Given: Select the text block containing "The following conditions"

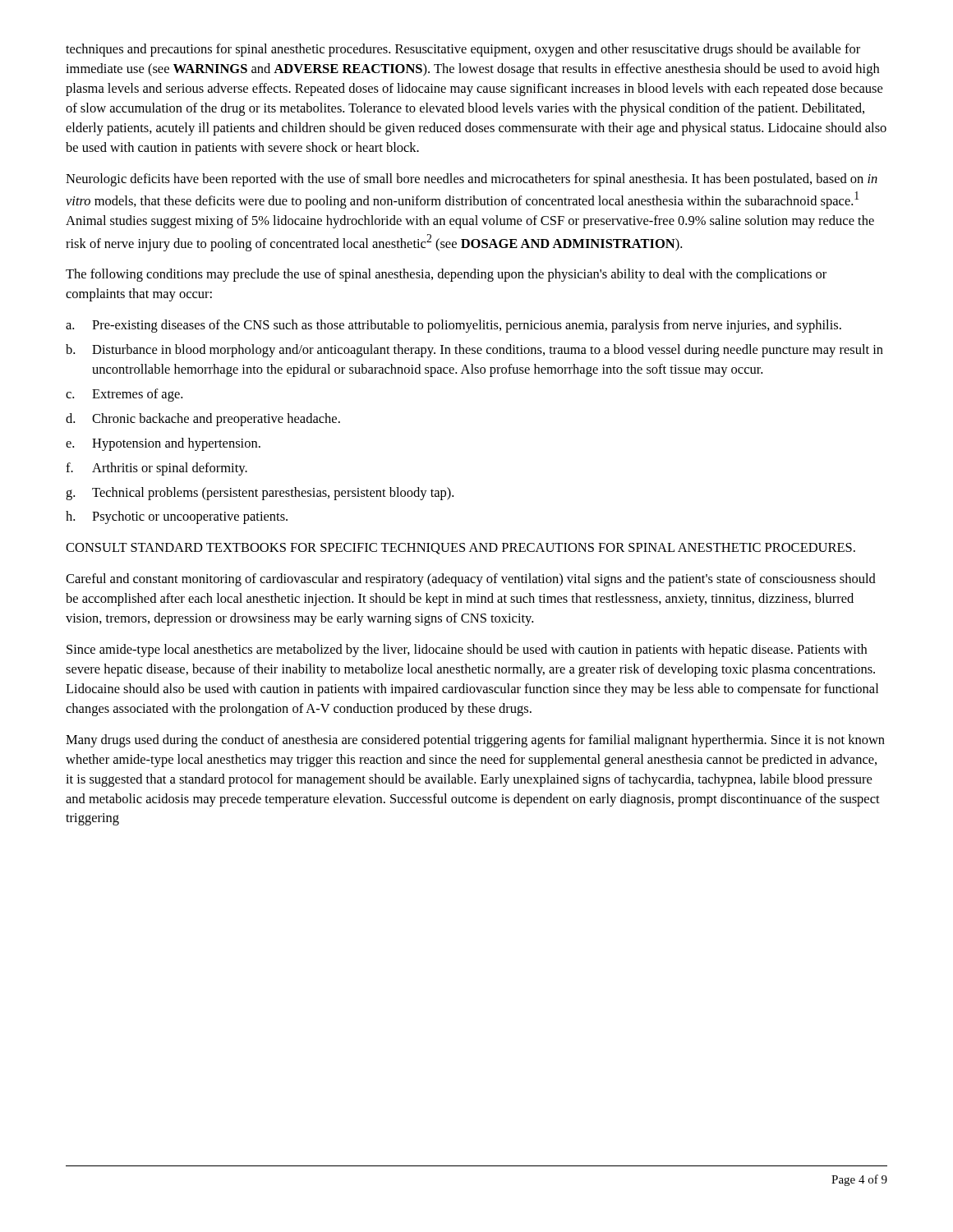Looking at the screenshot, I should [x=446, y=284].
